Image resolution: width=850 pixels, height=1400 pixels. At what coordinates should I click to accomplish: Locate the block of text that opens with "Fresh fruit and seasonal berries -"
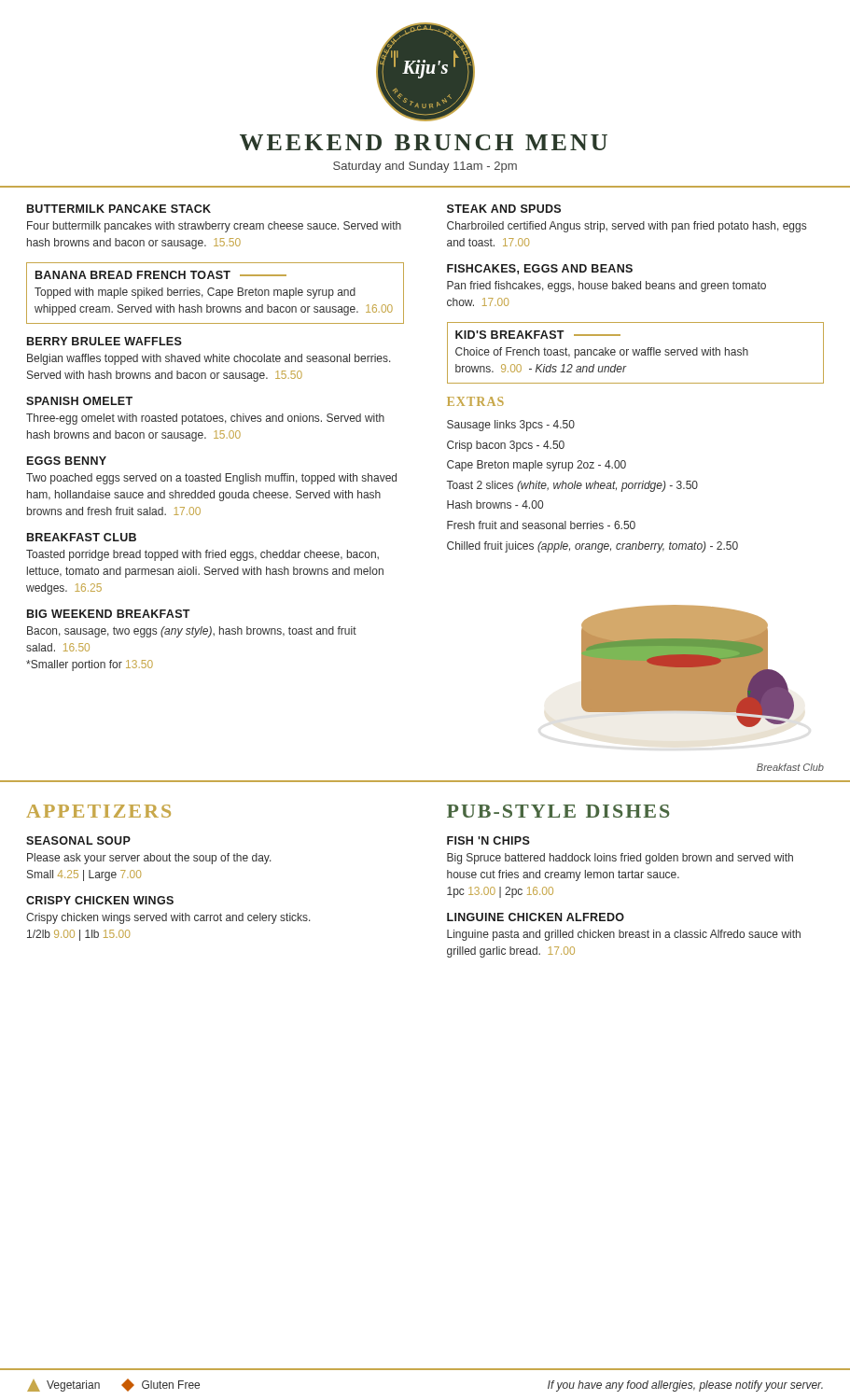click(541, 525)
